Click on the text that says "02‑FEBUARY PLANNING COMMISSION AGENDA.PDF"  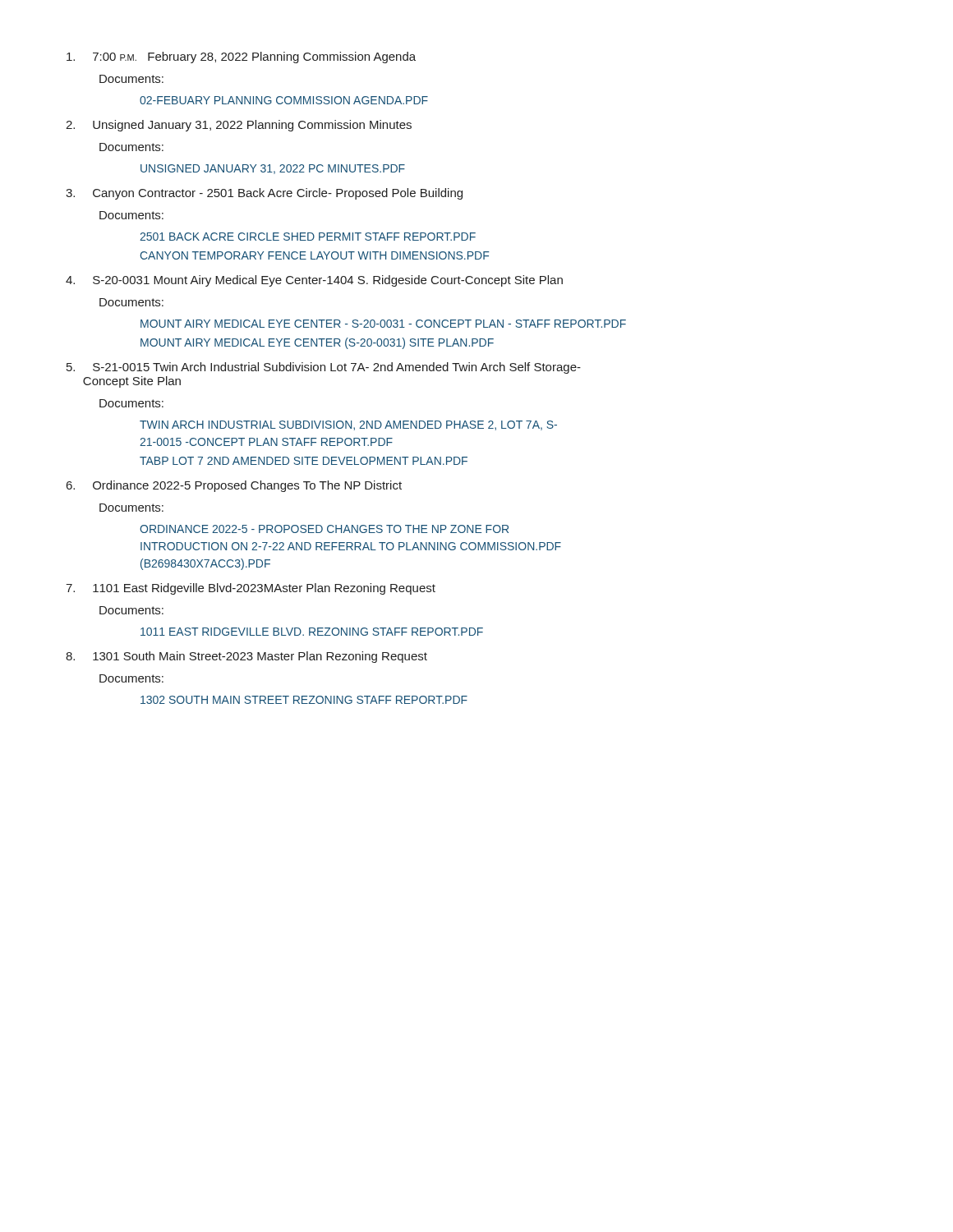[284, 100]
